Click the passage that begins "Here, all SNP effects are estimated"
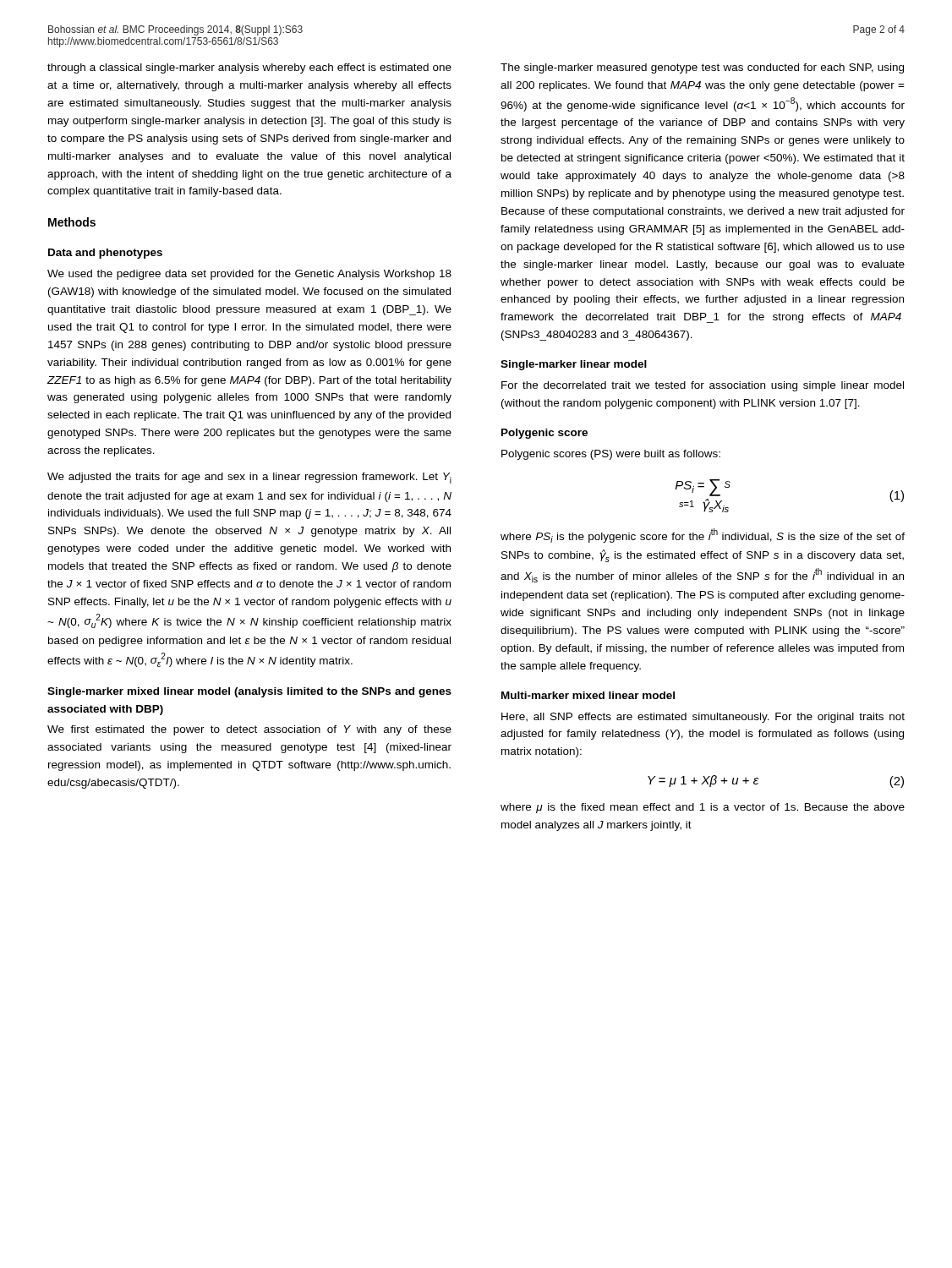 703,734
